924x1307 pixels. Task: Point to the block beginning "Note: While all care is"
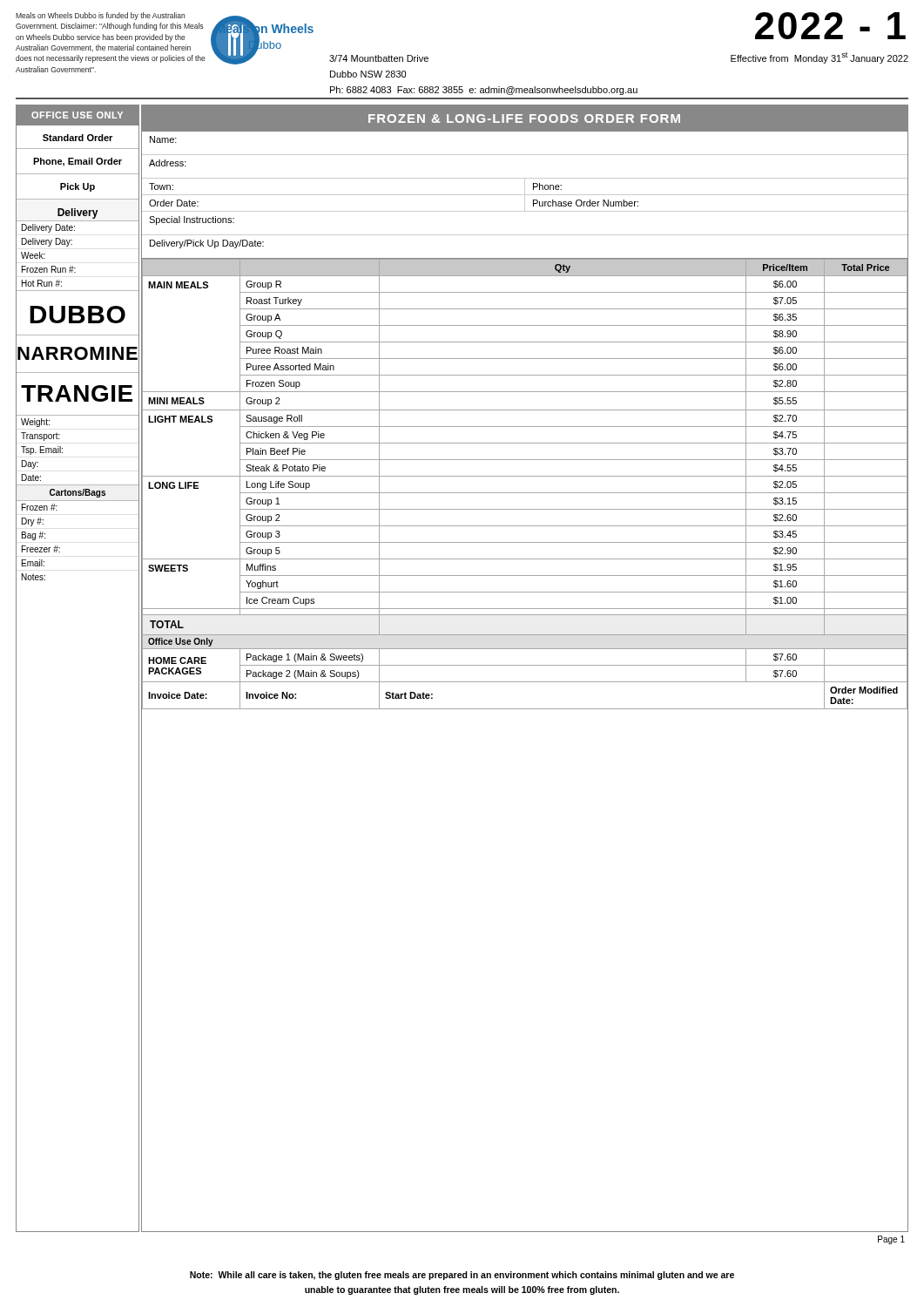[x=462, y=1282]
